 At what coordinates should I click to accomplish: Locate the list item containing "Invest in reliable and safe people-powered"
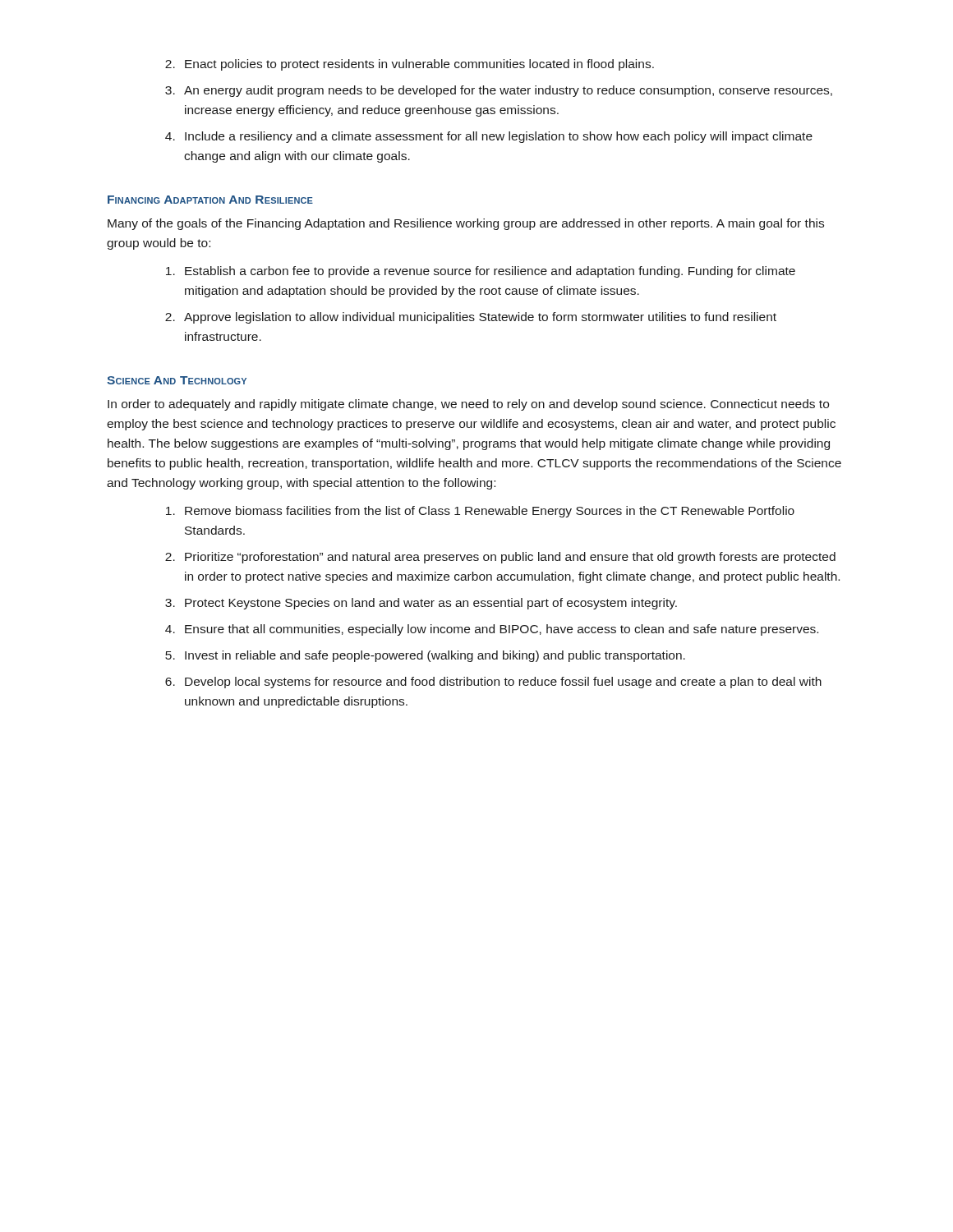pyautogui.click(x=513, y=656)
